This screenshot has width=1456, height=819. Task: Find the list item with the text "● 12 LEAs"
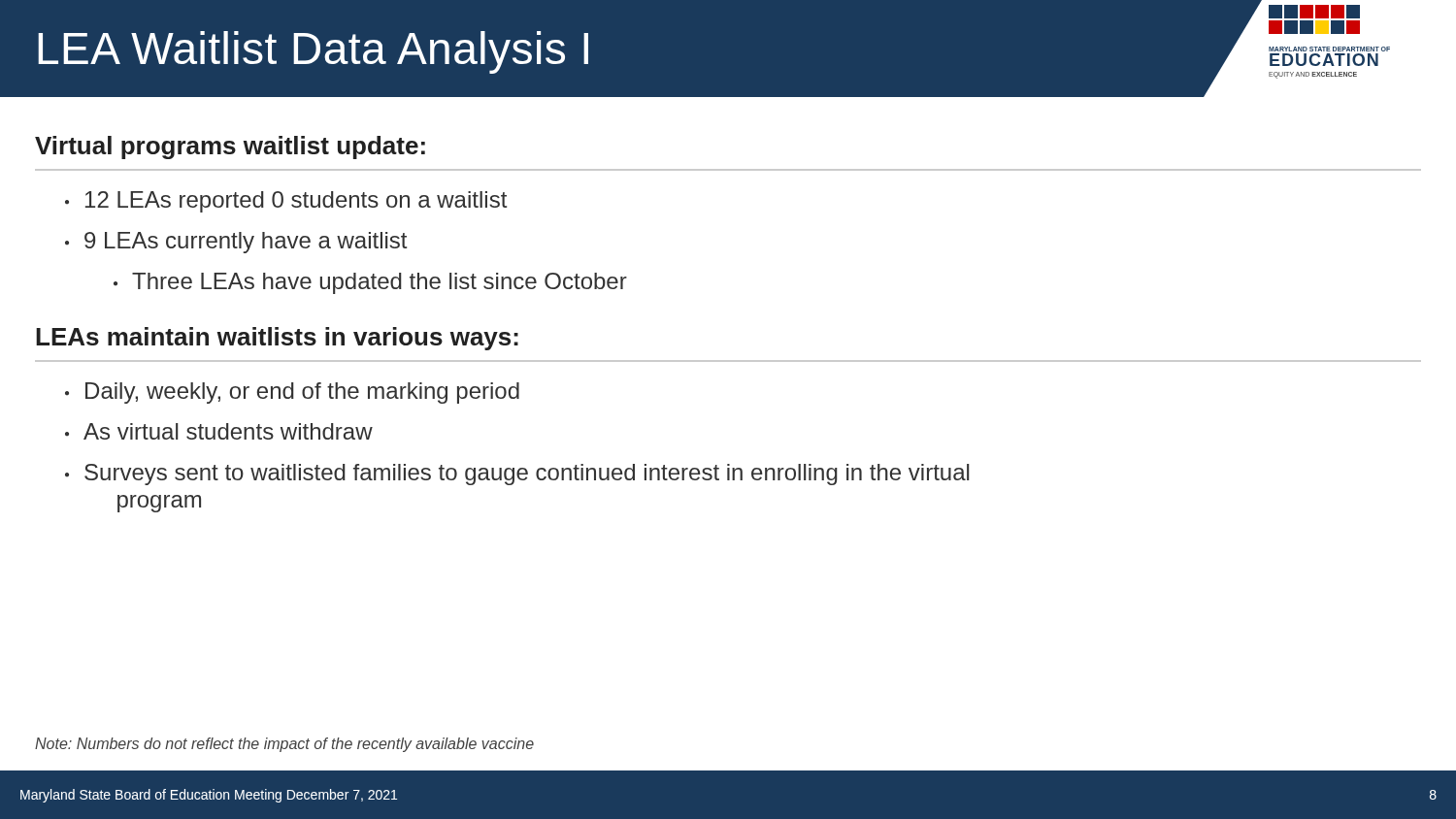coord(286,200)
